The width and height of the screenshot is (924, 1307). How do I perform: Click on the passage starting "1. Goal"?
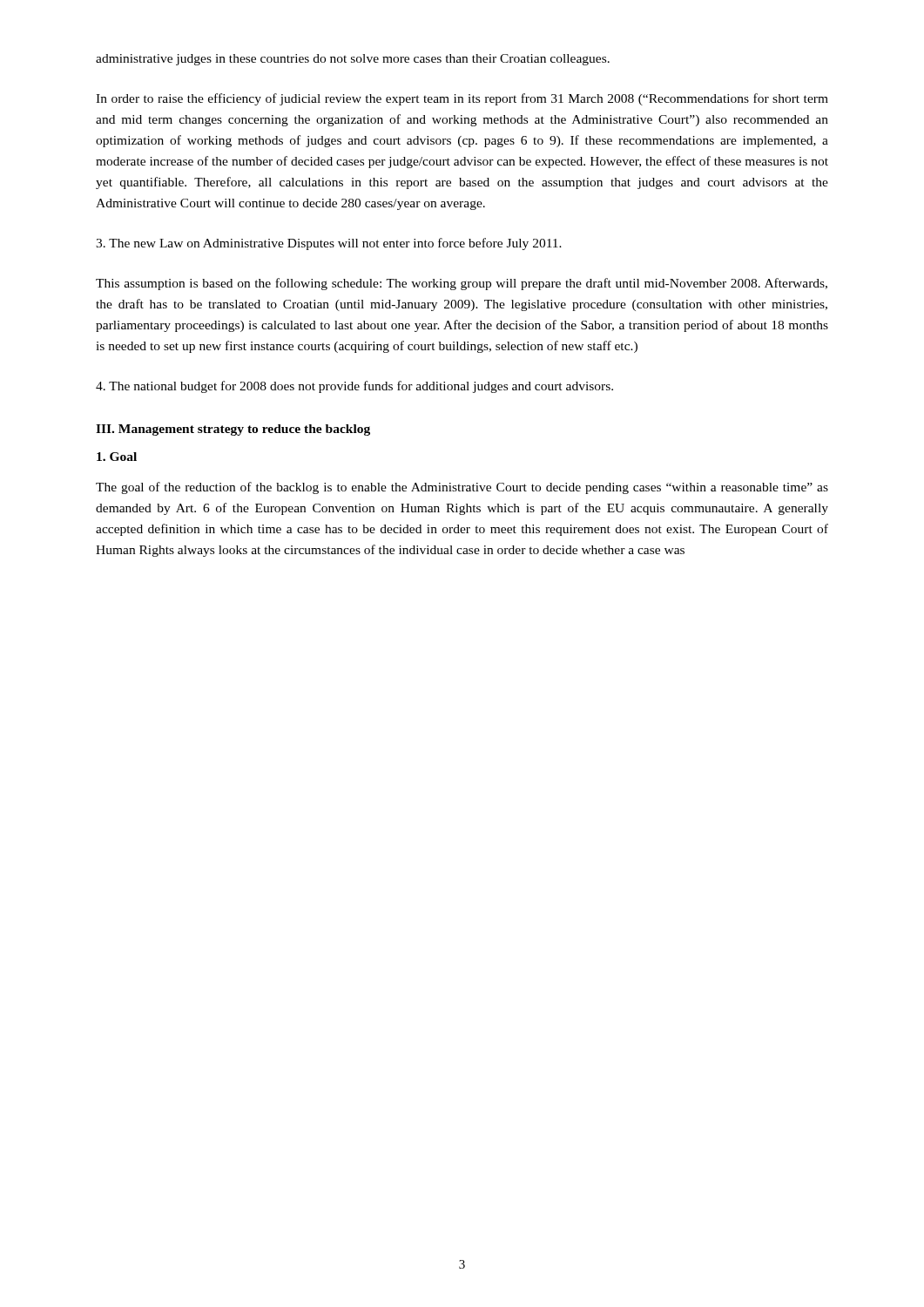tap(116, 456)
